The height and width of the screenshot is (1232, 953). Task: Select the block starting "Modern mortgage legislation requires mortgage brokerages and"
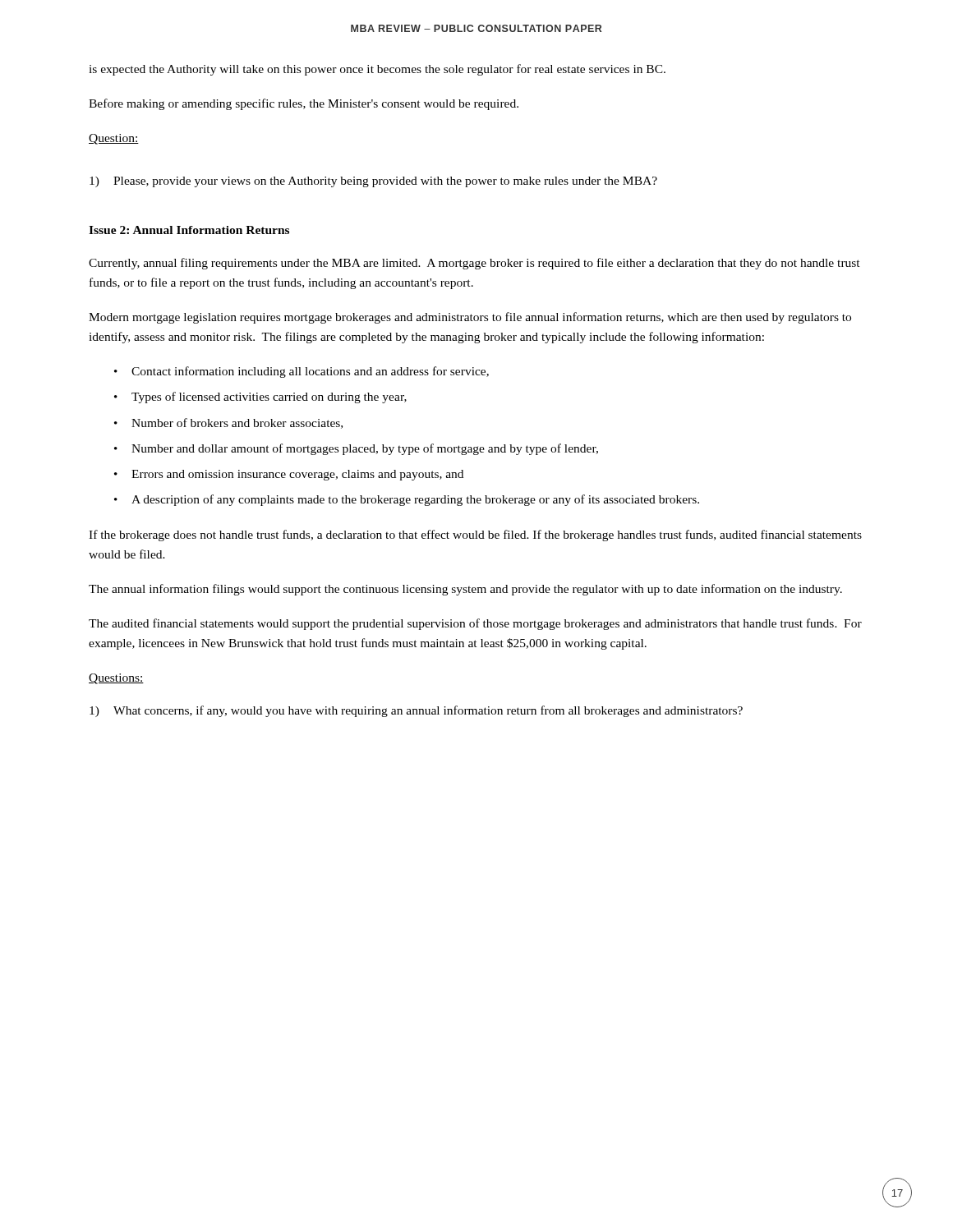(470, 327)
